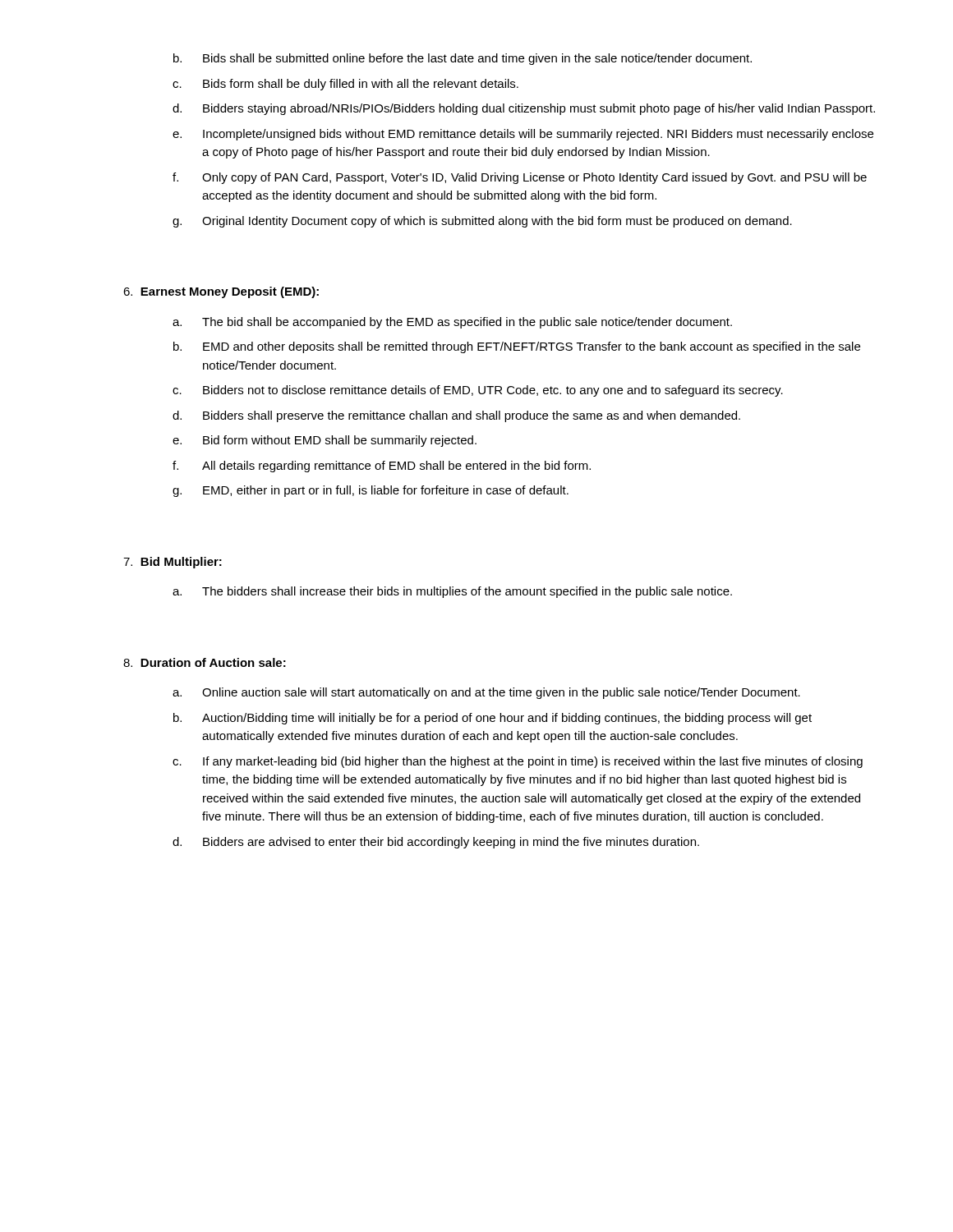Find the list item with the text "c. If any"
Screen dimensions: 1232x953
pos(526,789)
